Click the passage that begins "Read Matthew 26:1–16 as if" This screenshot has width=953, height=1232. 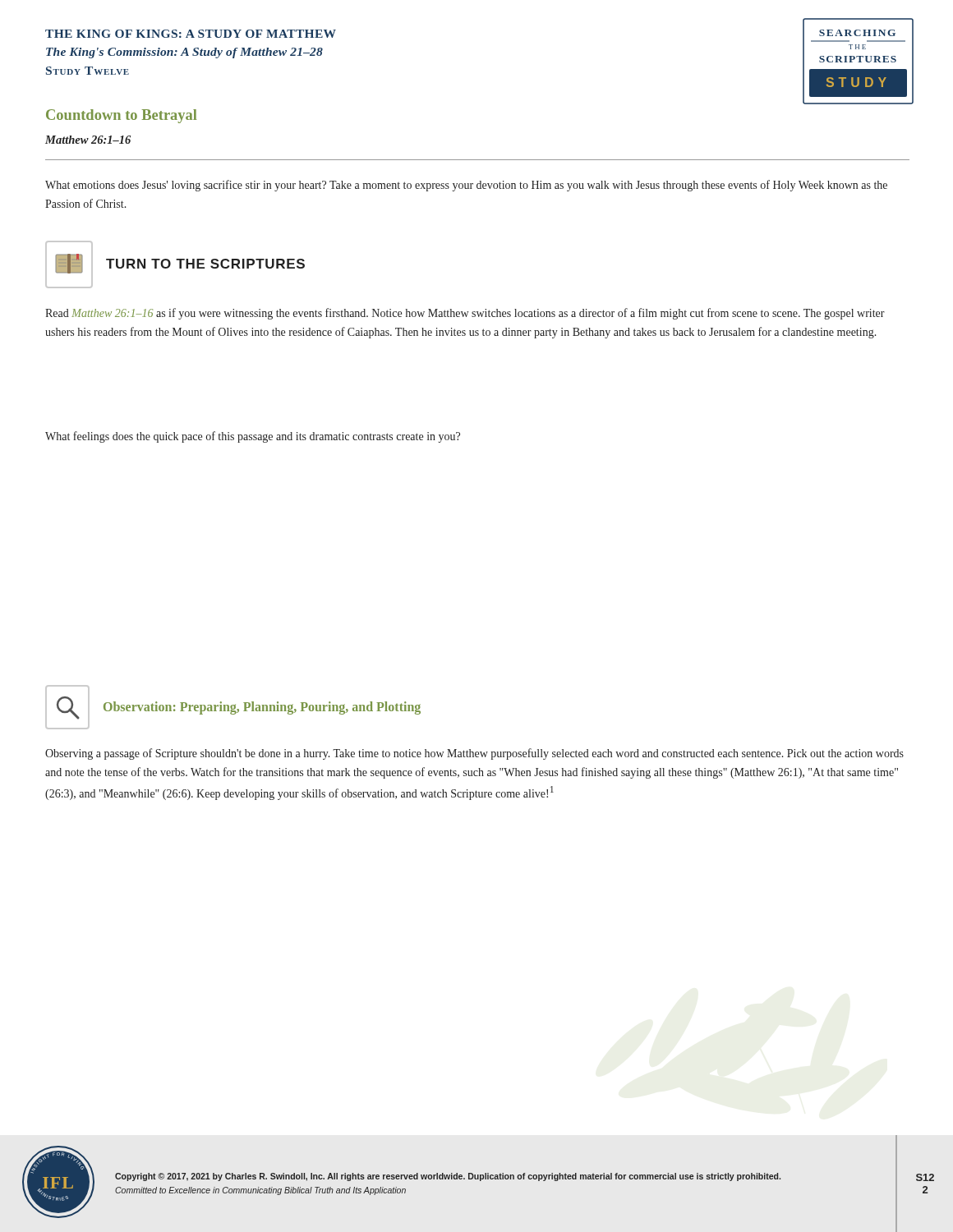pos(465,323)
